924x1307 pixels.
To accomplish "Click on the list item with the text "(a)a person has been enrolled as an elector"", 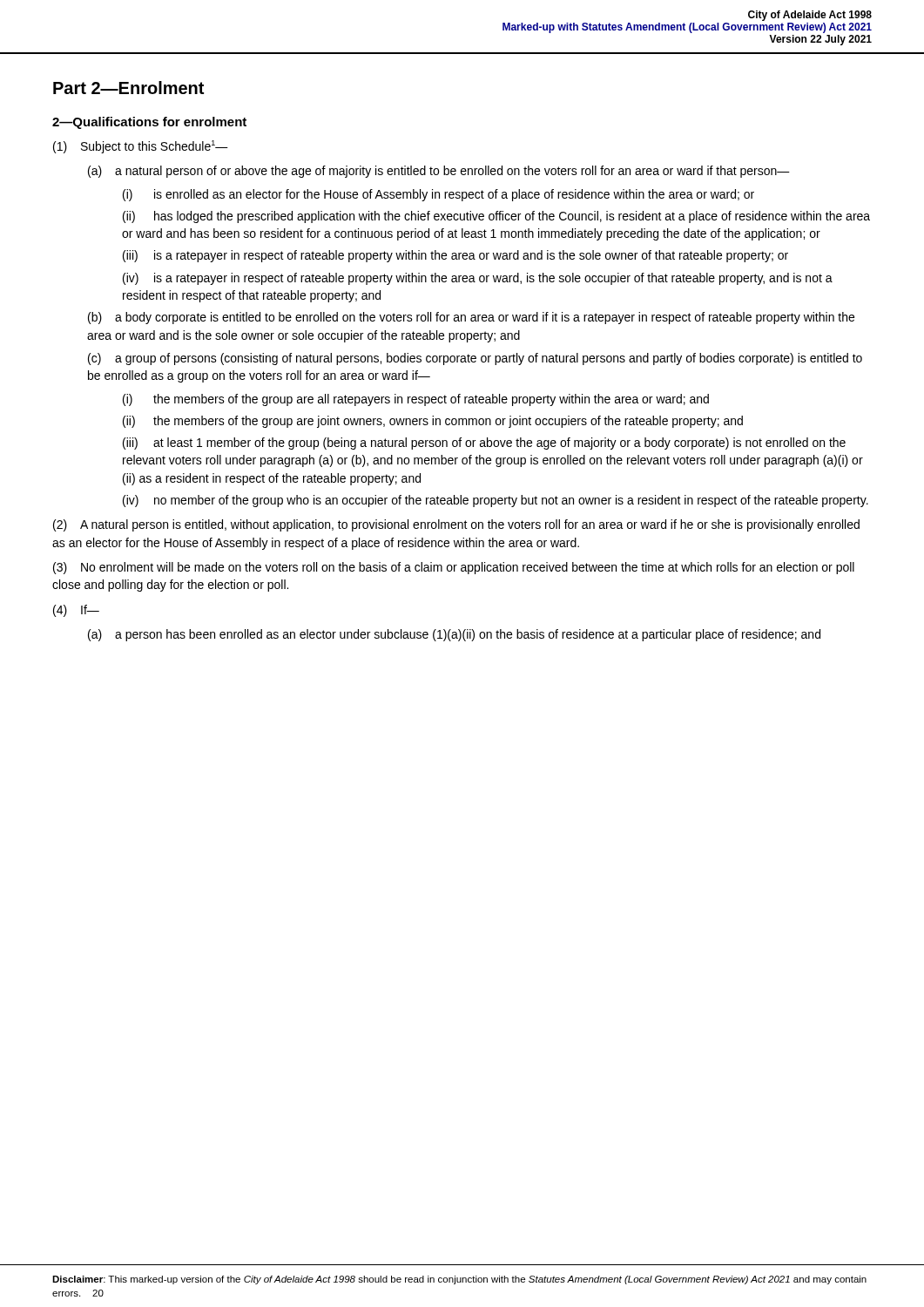I will point(454,634).
